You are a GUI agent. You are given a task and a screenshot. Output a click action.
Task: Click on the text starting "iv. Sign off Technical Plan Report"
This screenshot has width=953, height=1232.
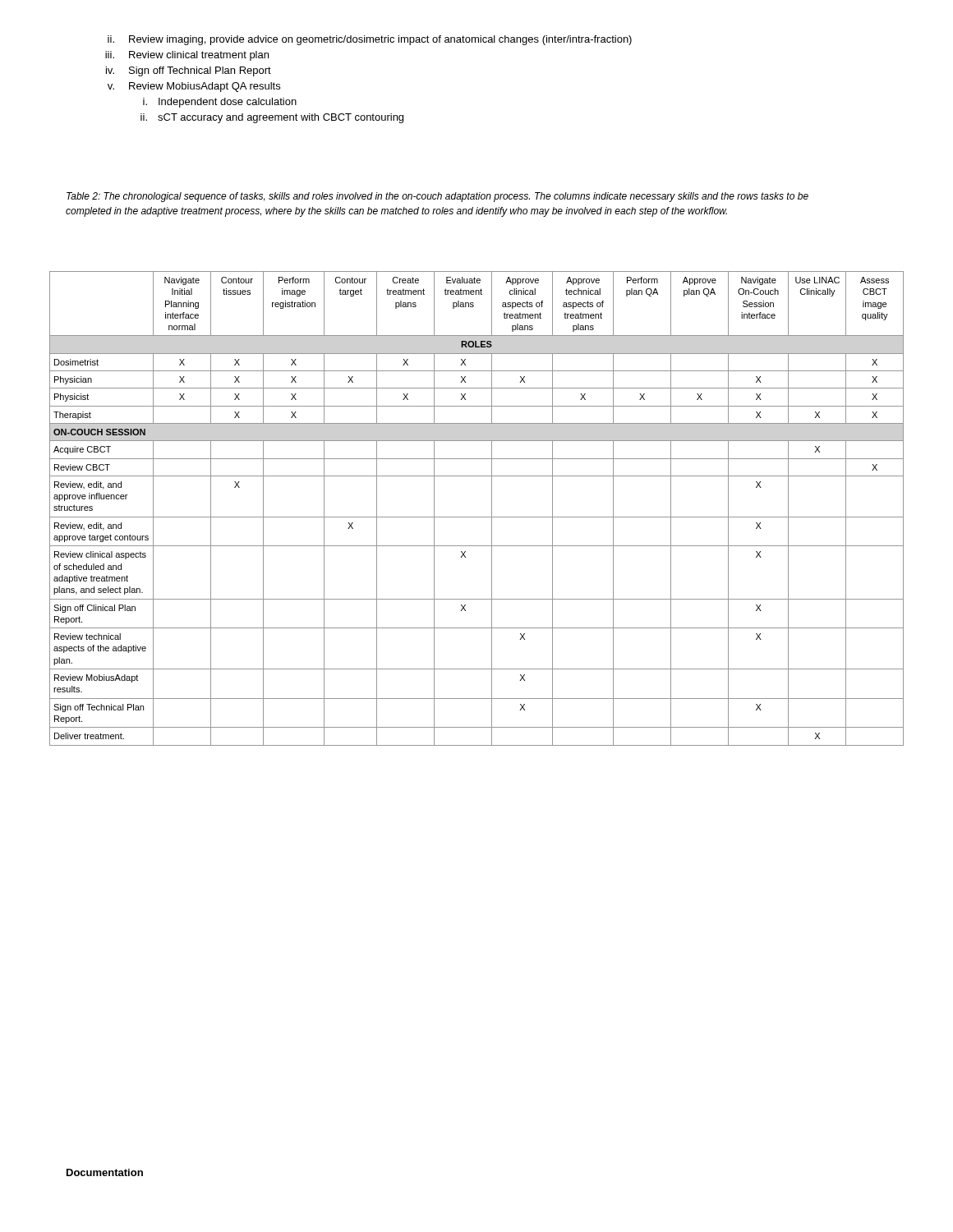189,71
